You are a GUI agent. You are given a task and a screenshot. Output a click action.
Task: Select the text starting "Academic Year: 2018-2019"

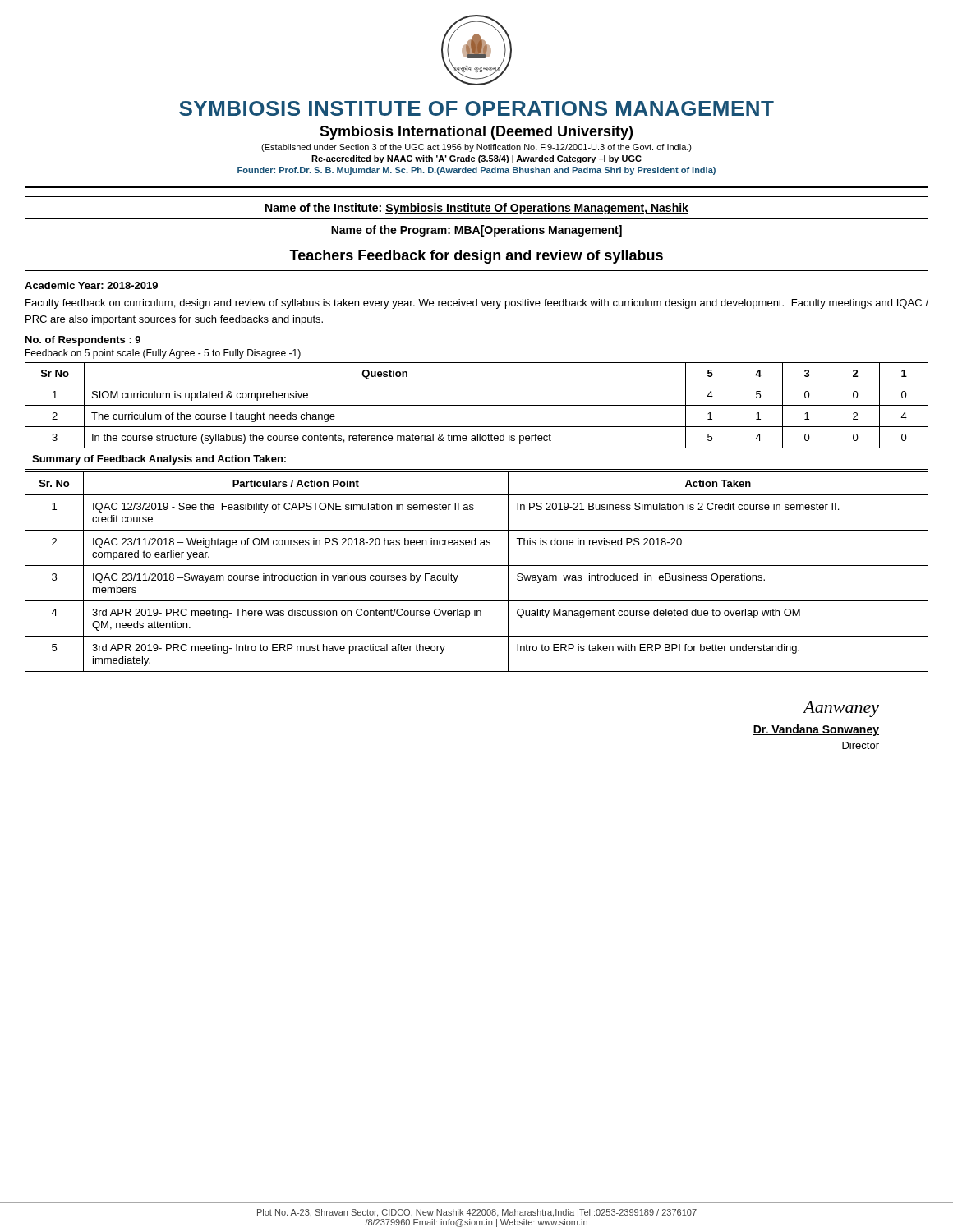(x=91, y=285)
